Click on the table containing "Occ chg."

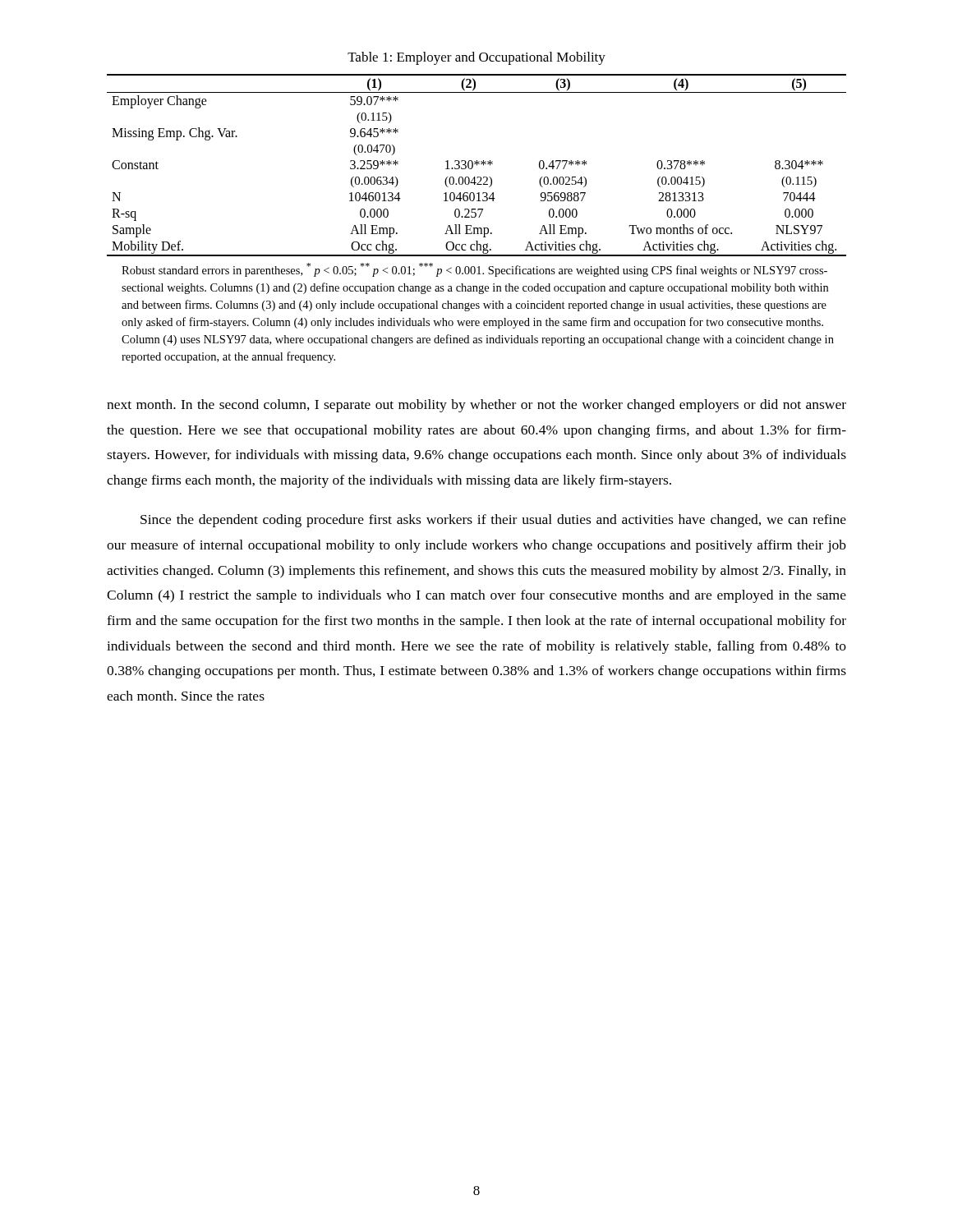coord(476,165)
